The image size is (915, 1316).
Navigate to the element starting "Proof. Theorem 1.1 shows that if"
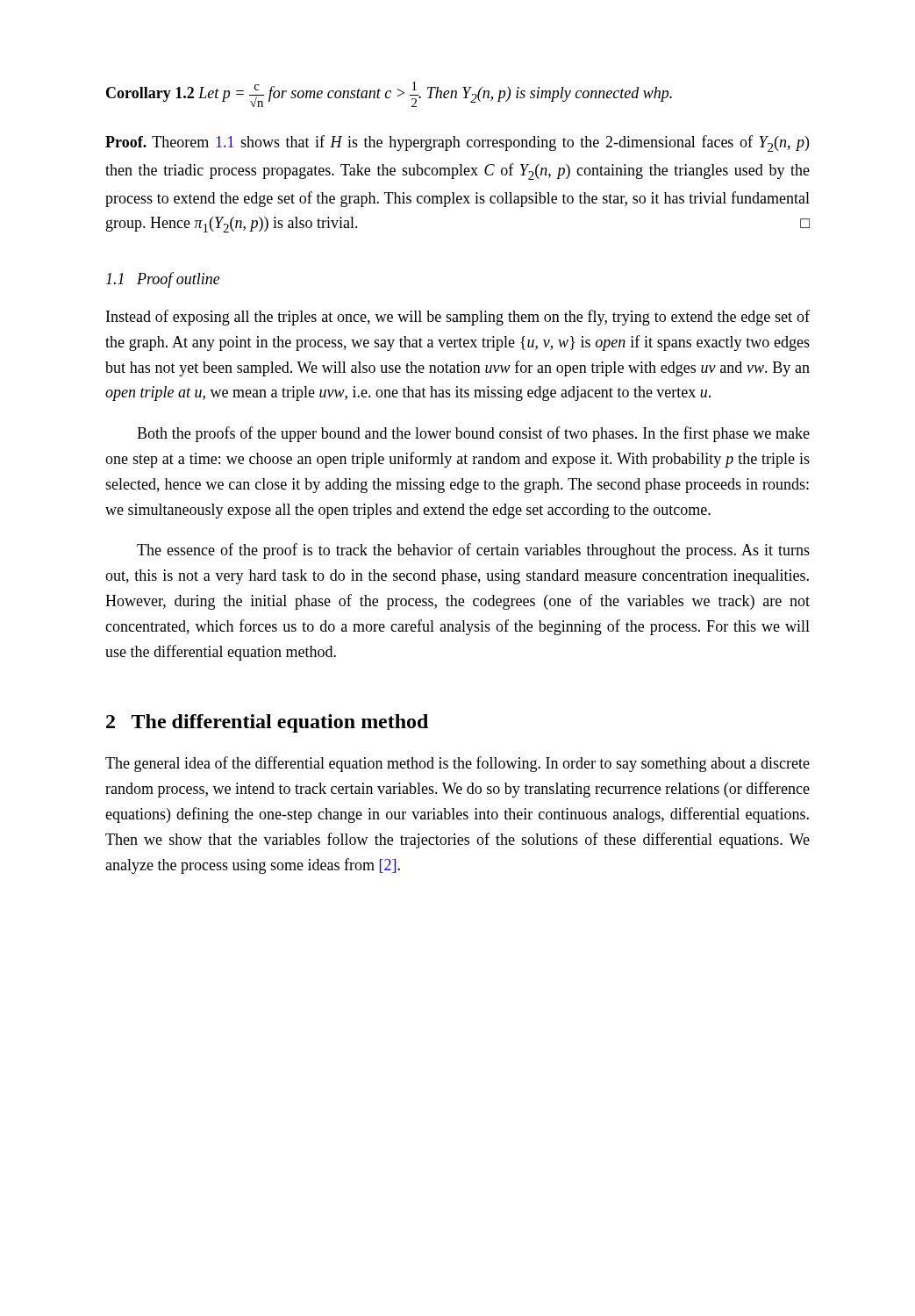tap(458, 184)
